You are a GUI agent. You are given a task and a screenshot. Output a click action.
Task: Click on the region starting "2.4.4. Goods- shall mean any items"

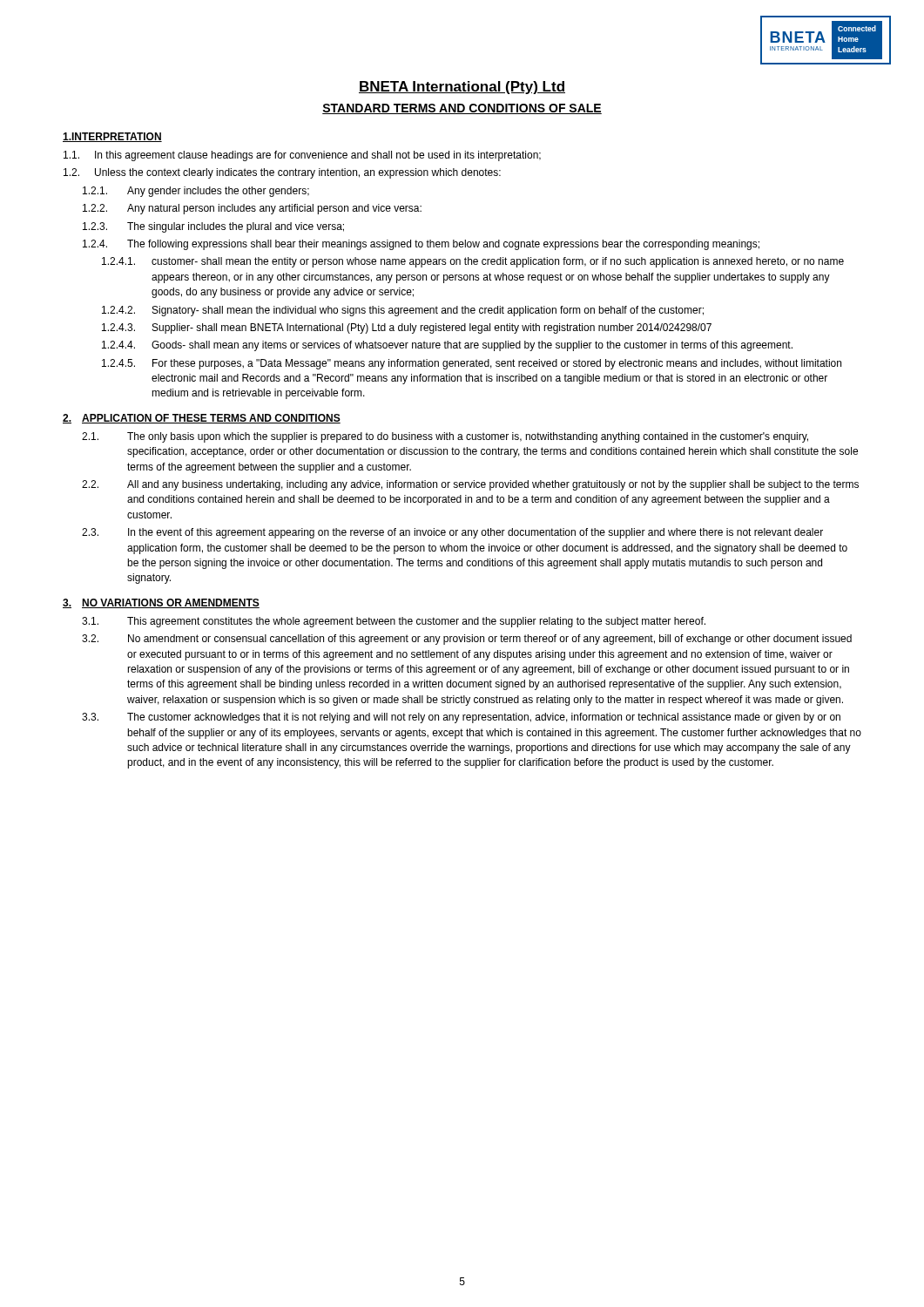tap(447, 346)
